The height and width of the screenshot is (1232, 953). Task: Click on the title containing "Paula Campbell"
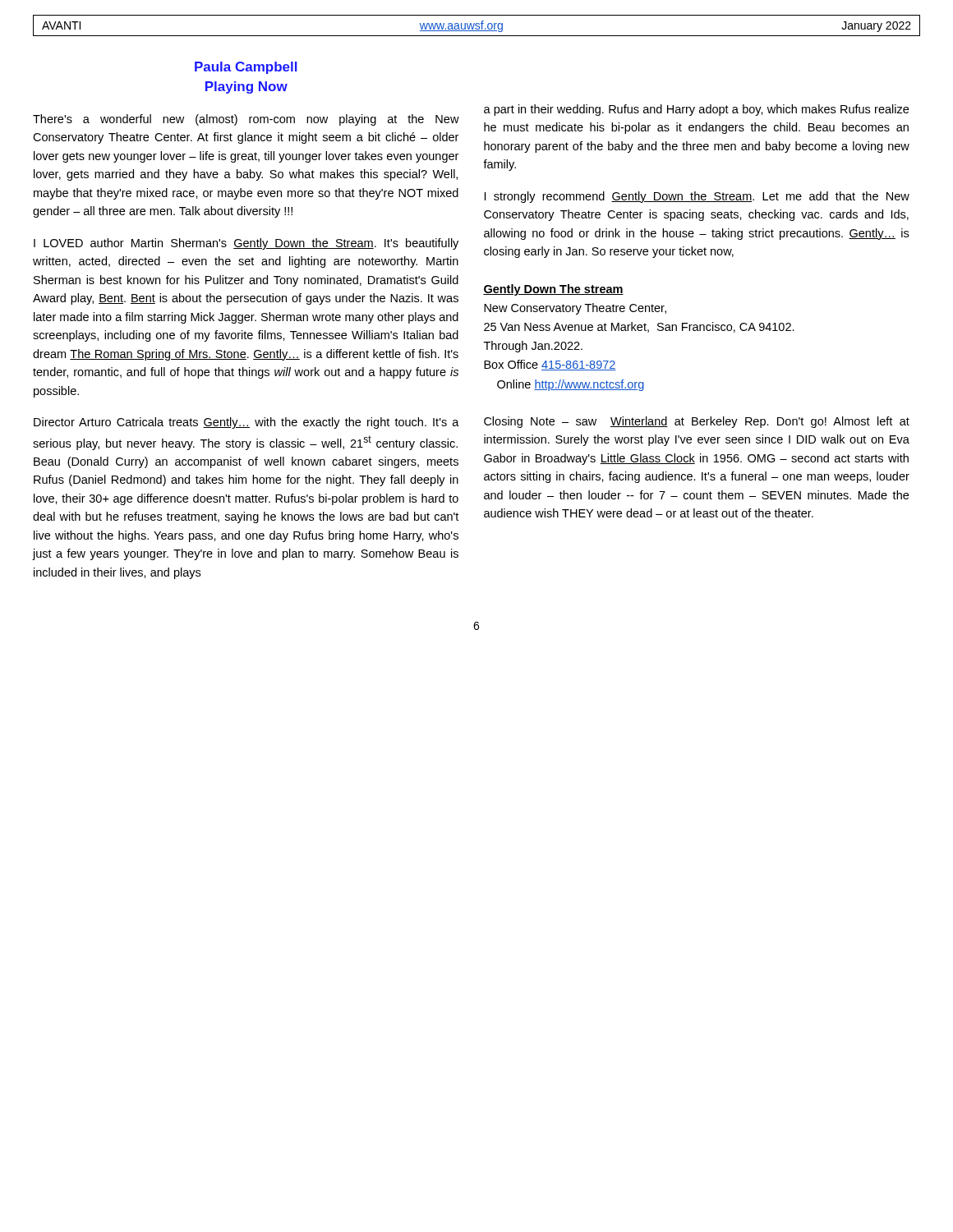(x=246, y=67)
